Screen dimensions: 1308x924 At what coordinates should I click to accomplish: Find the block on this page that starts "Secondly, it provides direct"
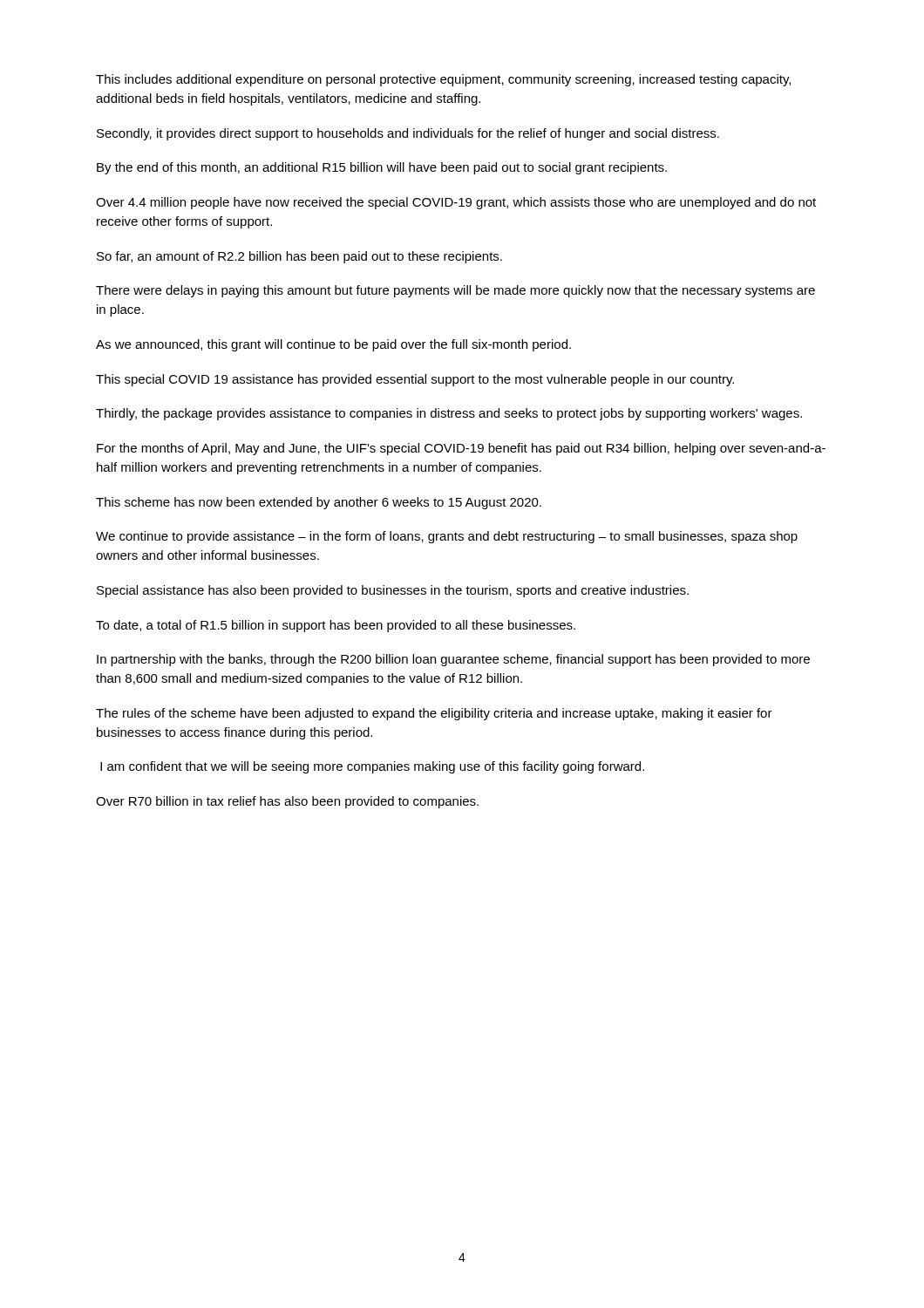point(408,133)
